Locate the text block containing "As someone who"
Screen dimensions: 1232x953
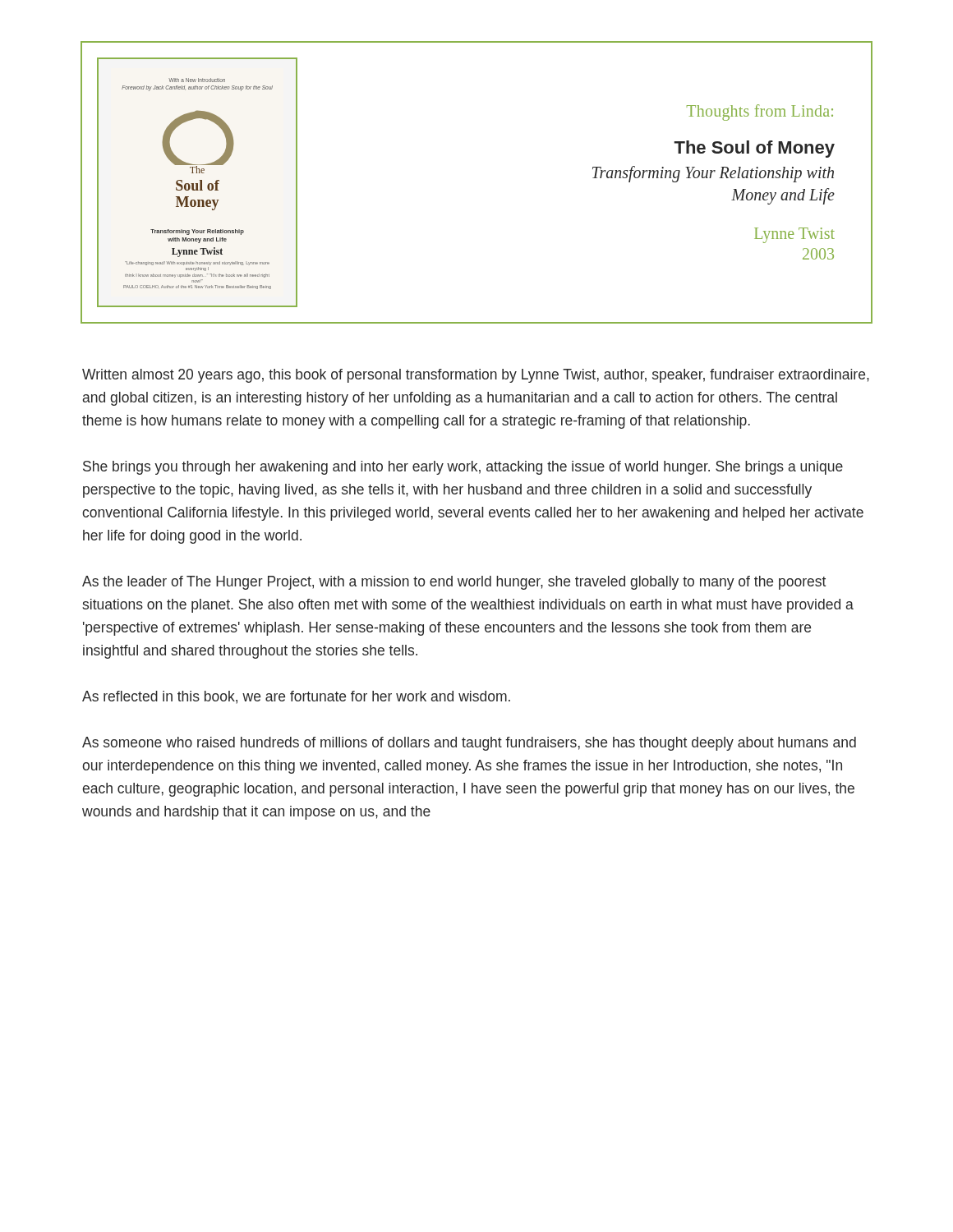[x=469, y=777]
